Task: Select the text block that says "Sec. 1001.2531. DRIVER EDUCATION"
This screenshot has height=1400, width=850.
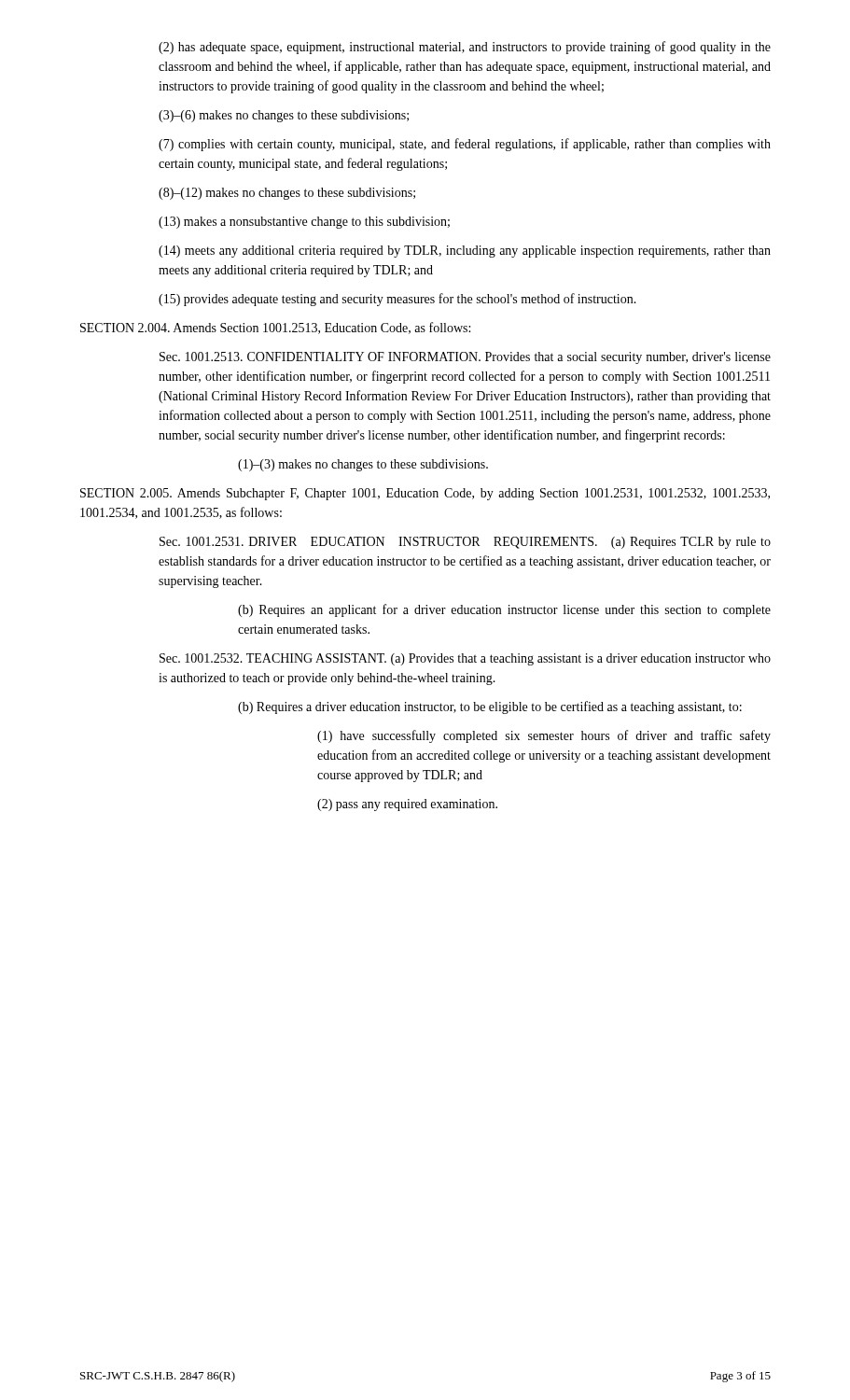Action: [465, 561]
